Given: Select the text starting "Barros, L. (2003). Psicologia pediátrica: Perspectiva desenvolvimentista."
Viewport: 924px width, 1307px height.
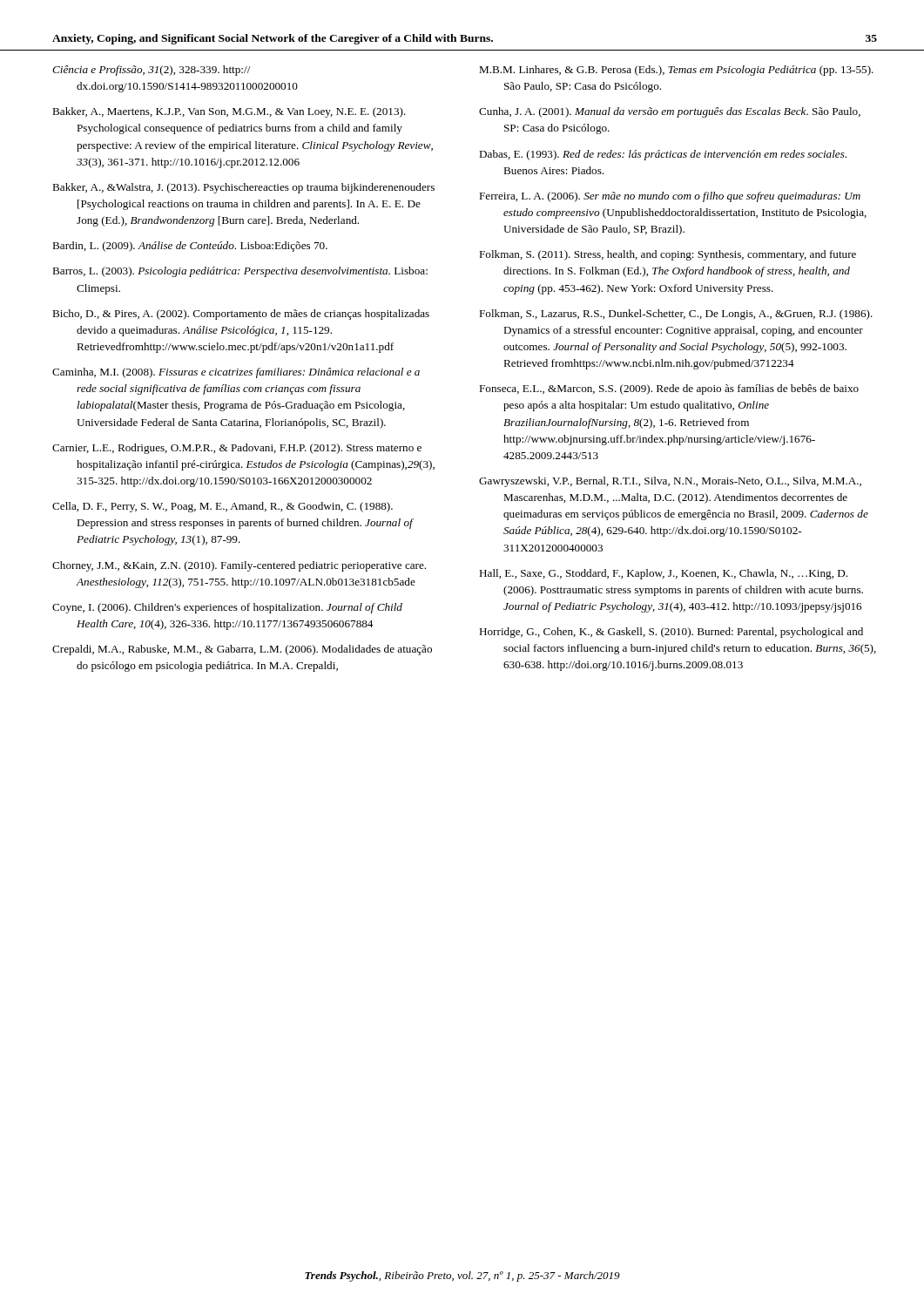Looking at the screenshot, I should pyautogui.click(x=240, y=279).
